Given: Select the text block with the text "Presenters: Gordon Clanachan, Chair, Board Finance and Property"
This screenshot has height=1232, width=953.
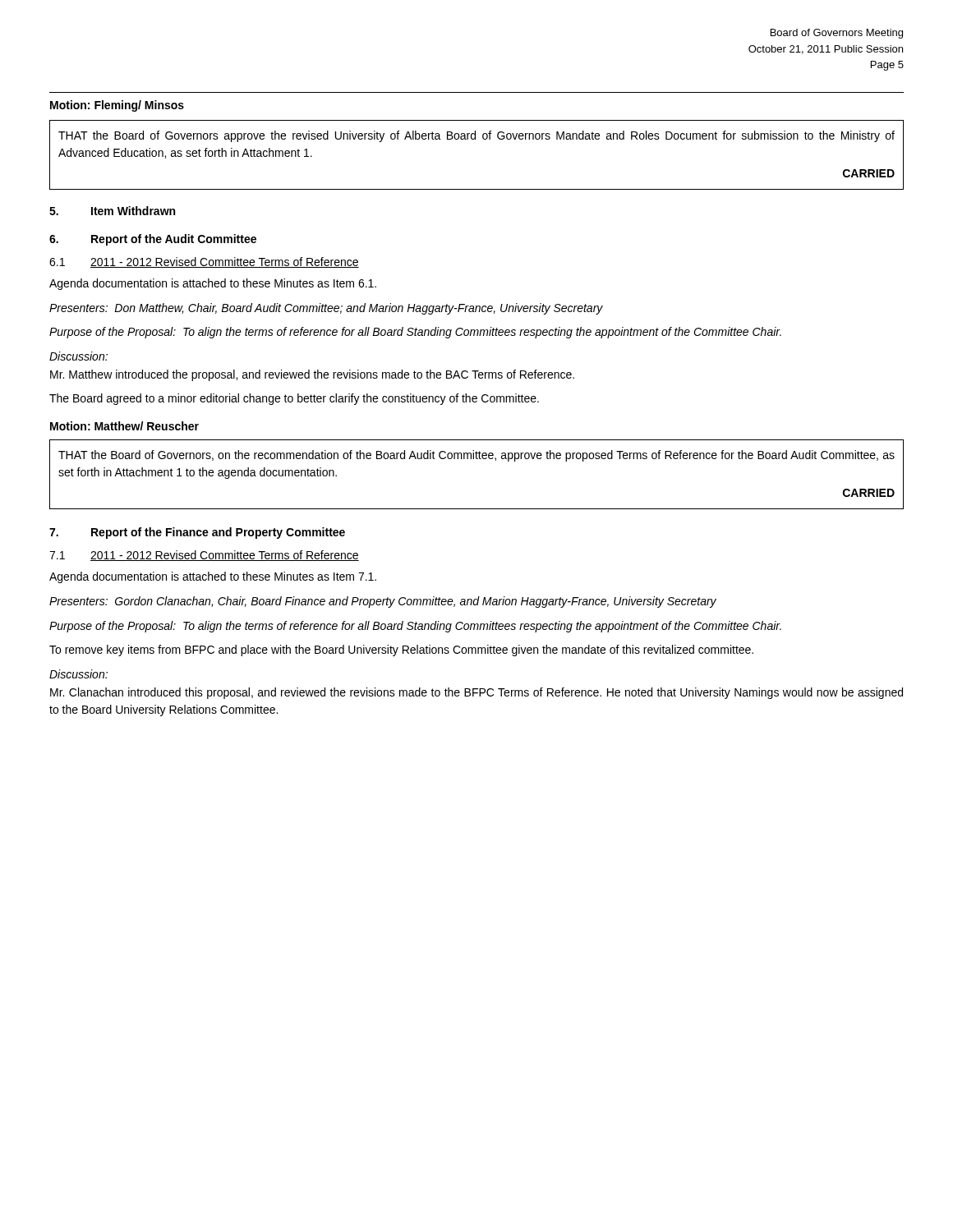Looking at the screenshot, I should [x=383, y=601].
